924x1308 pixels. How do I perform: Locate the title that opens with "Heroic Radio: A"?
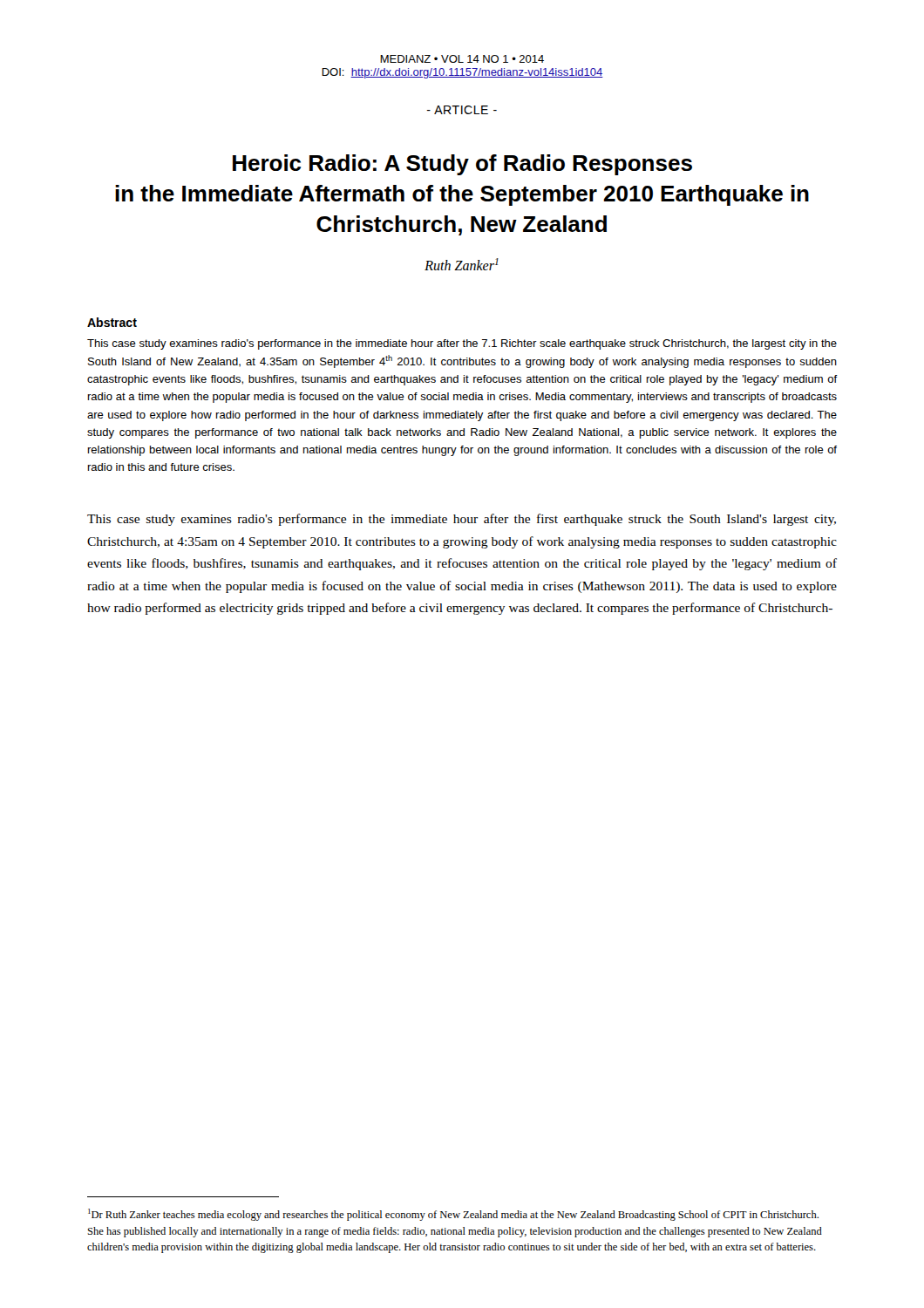click(x=462, y=194)
